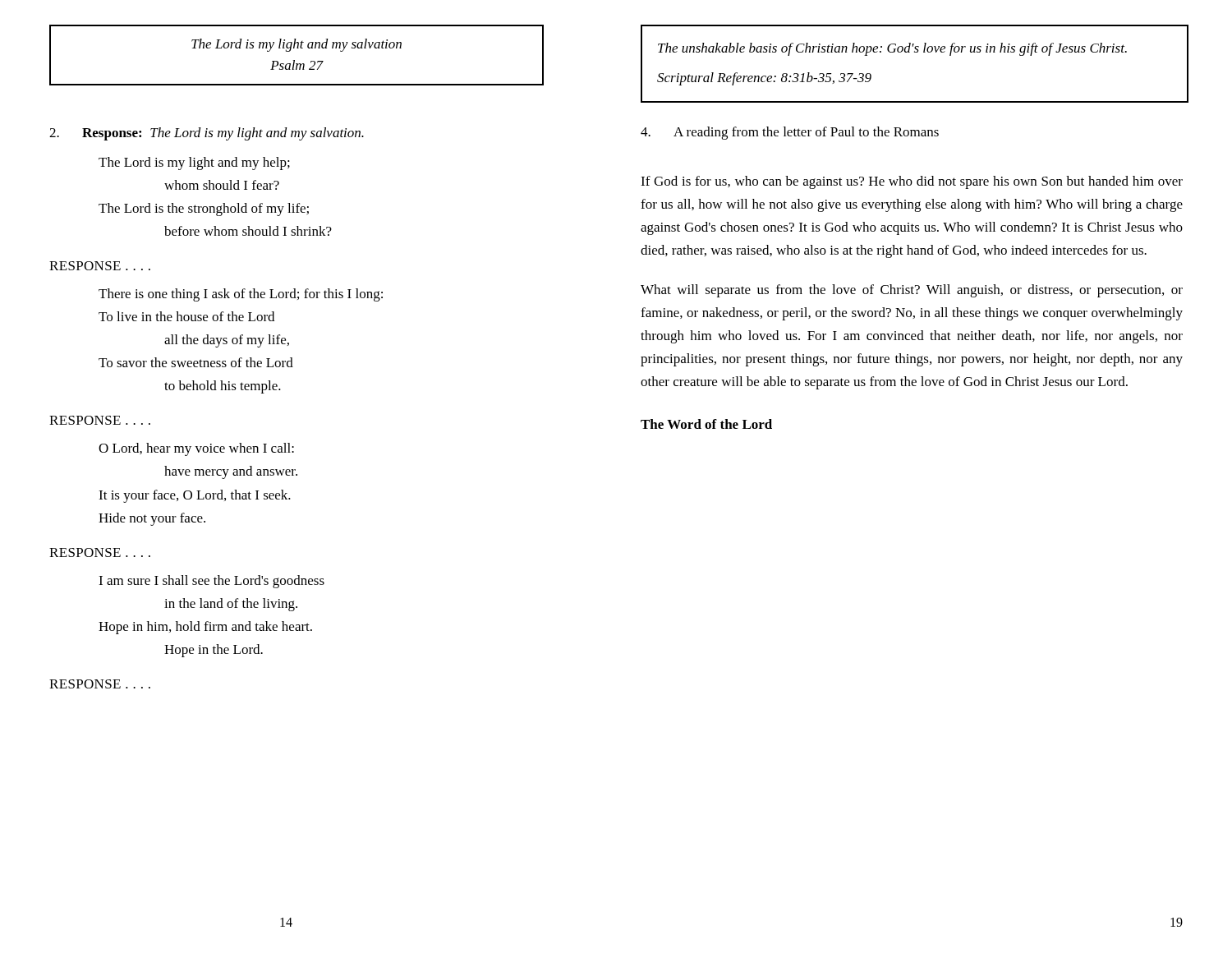Point to the block starting "The unshakable basis of Christian"
The height and width of the screenshot is (953, 1232).
pyautogui.click(x=892, y=49)
